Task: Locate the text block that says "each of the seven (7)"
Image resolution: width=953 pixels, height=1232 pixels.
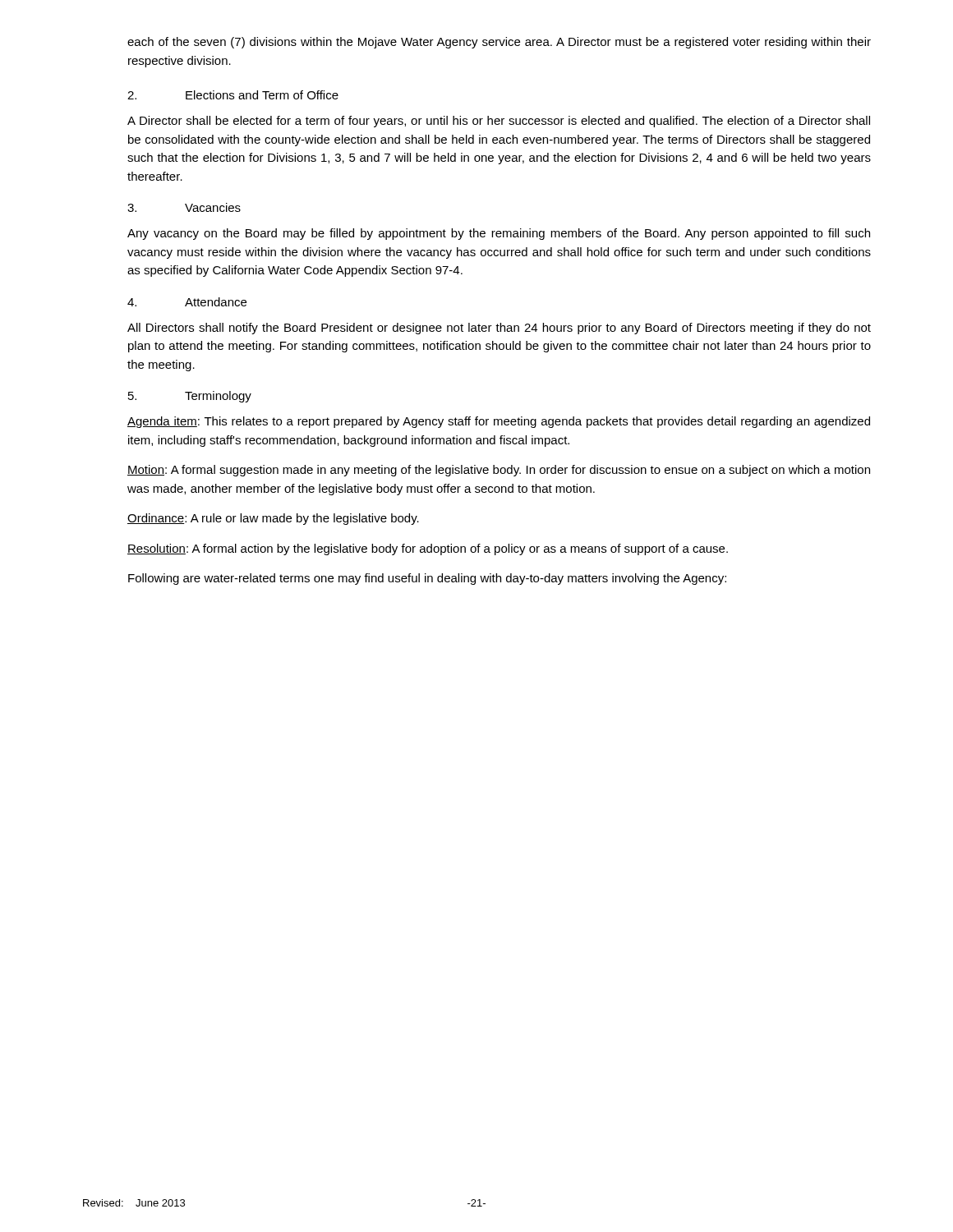Action: click(x=499, y=51)
